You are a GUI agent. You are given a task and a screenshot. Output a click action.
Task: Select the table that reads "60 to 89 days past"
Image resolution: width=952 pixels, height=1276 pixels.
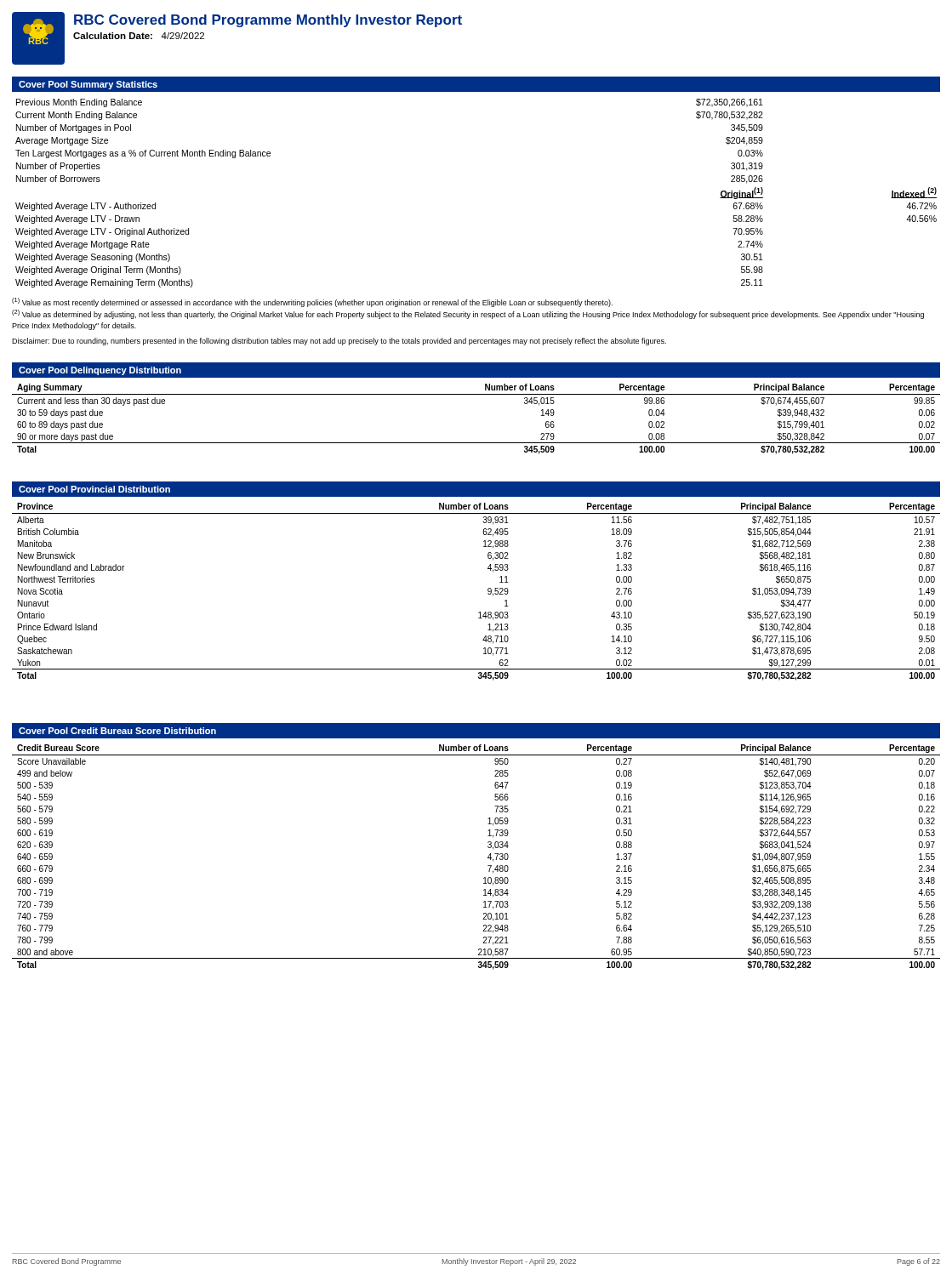point(476,418)
